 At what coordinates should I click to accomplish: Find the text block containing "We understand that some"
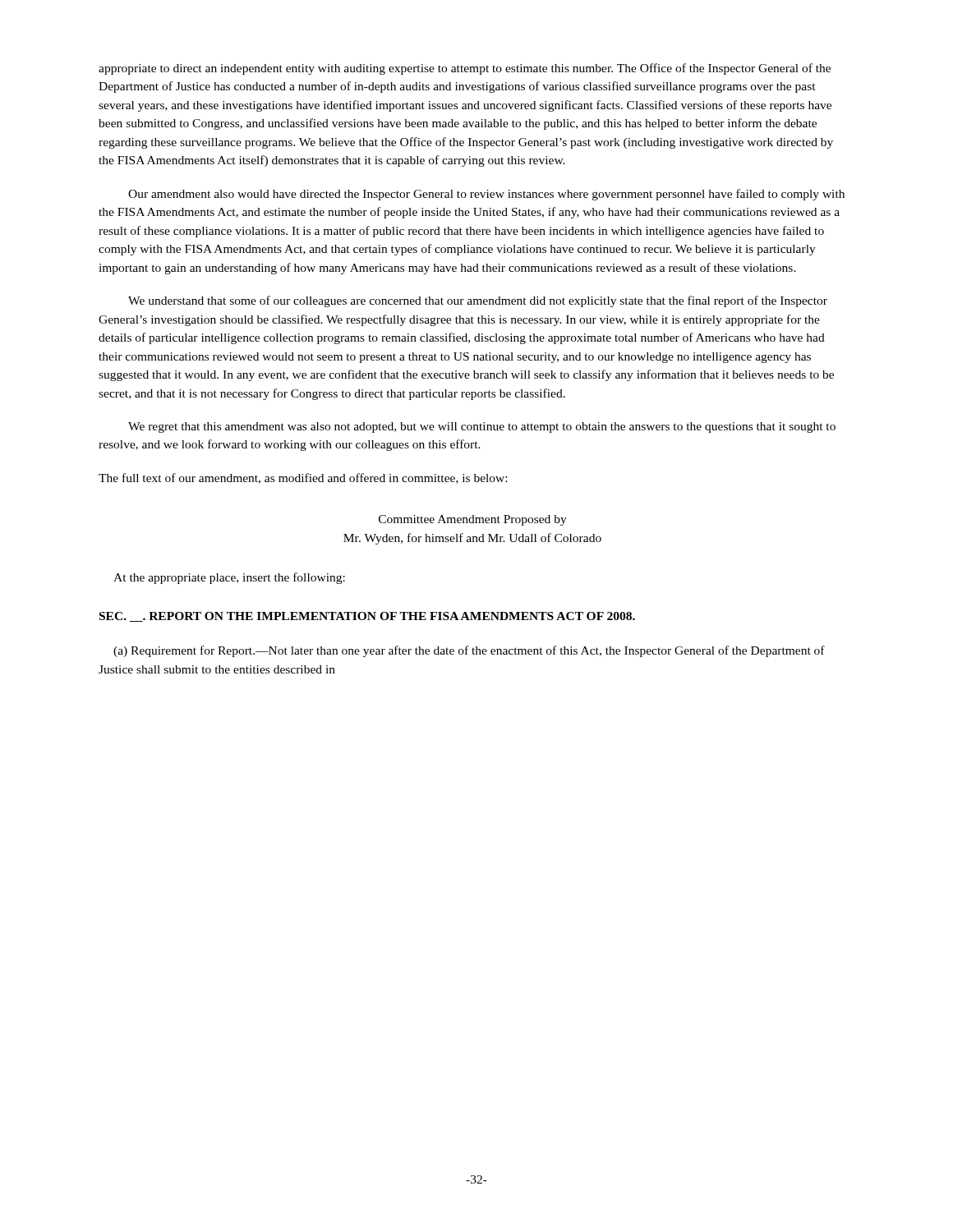[472, 347]
